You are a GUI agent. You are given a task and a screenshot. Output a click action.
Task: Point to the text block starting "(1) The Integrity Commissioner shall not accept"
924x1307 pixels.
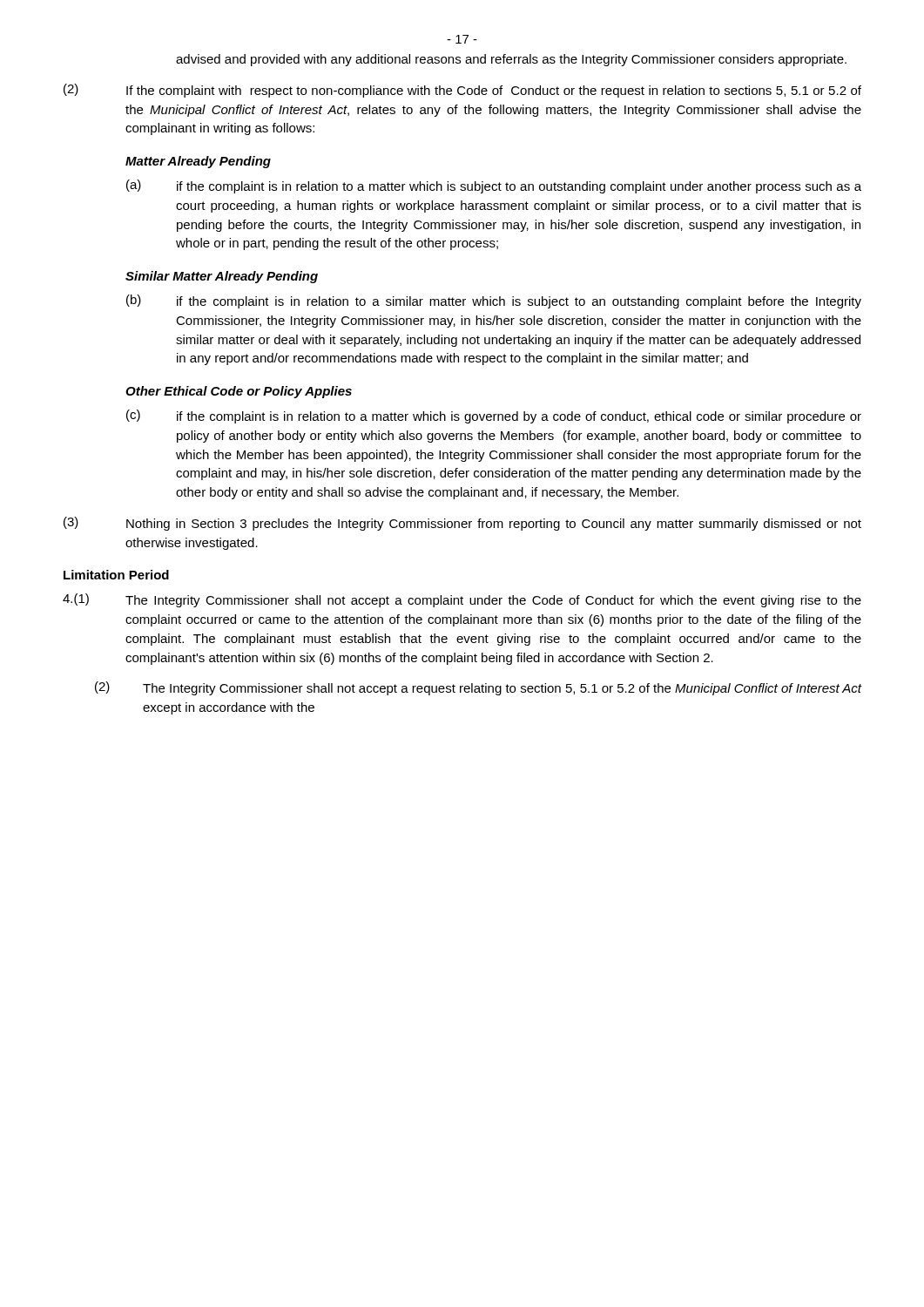(x=462, y=629)
